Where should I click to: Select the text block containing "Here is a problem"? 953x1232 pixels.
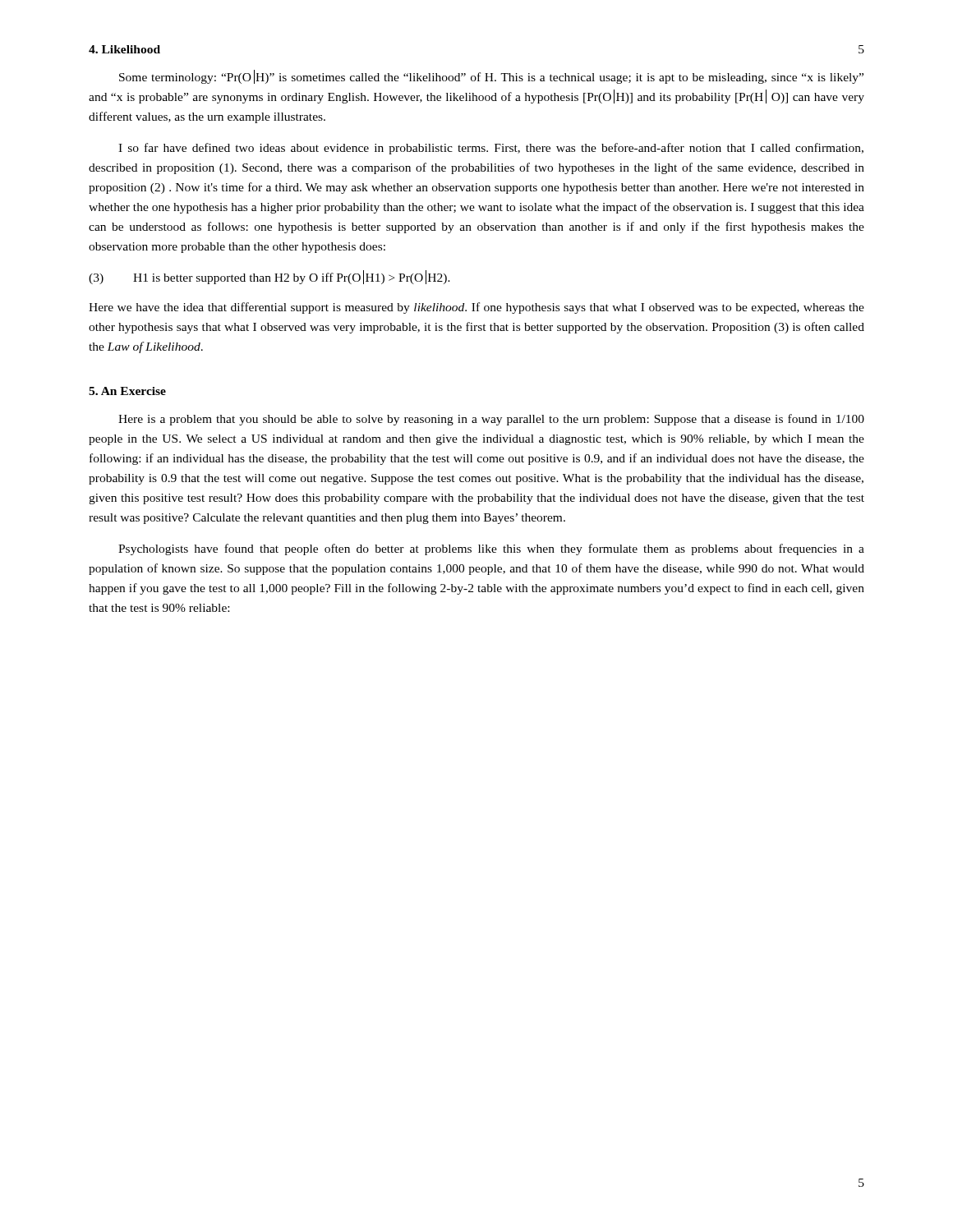tap(476, 468)
